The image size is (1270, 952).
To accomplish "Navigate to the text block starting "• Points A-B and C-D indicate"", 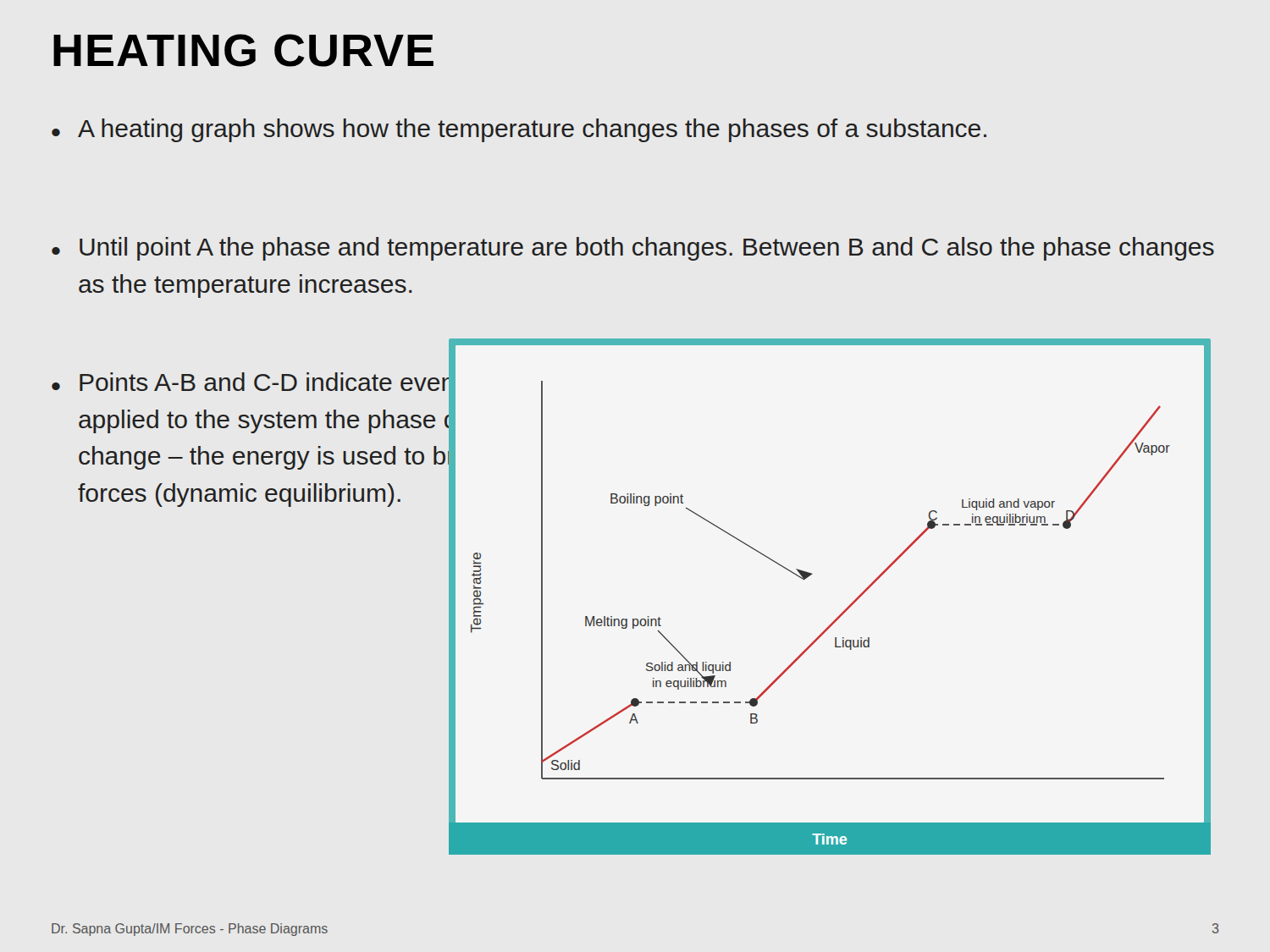I will (x=339, y=437).
